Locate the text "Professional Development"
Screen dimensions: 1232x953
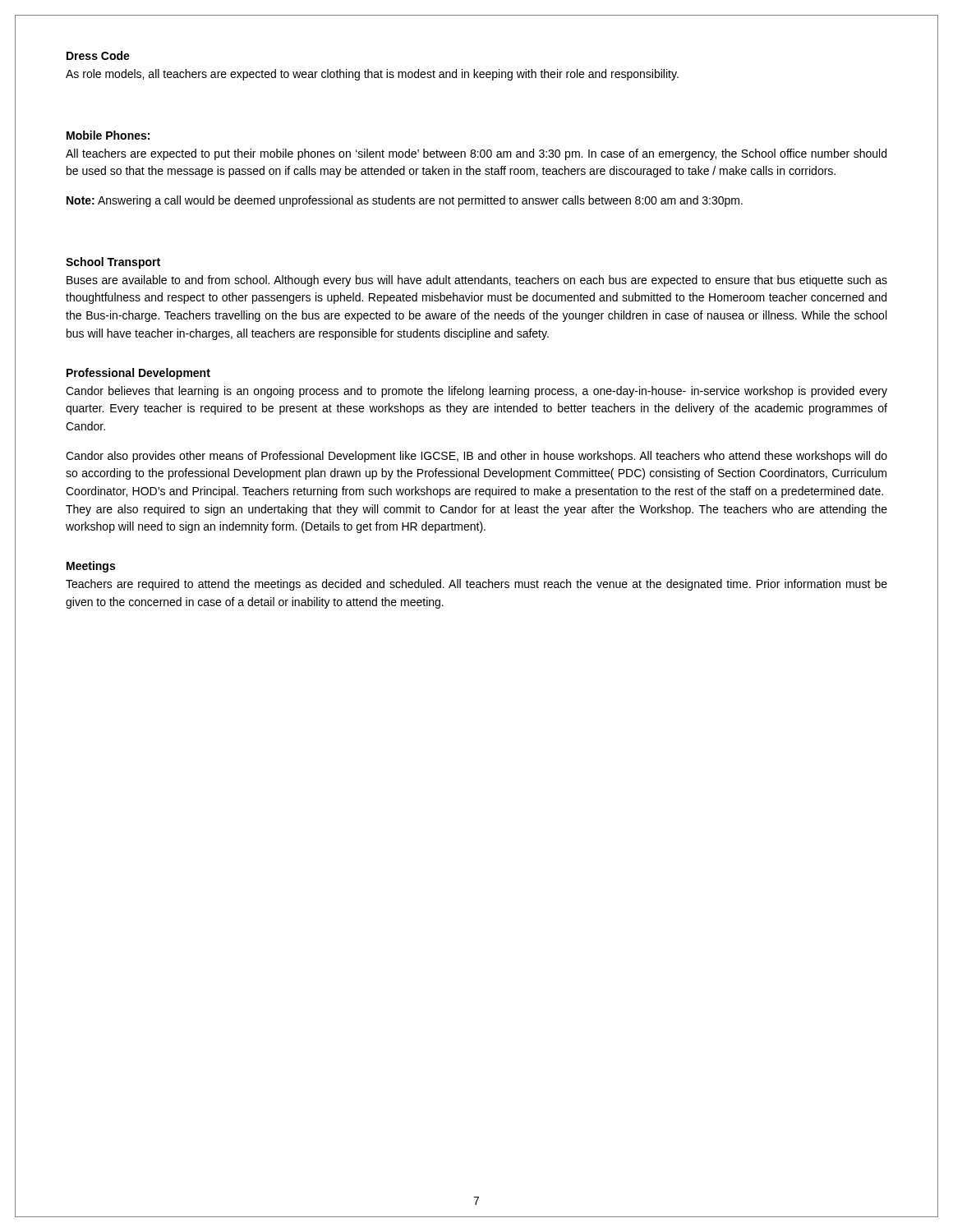tap(138, 372)
